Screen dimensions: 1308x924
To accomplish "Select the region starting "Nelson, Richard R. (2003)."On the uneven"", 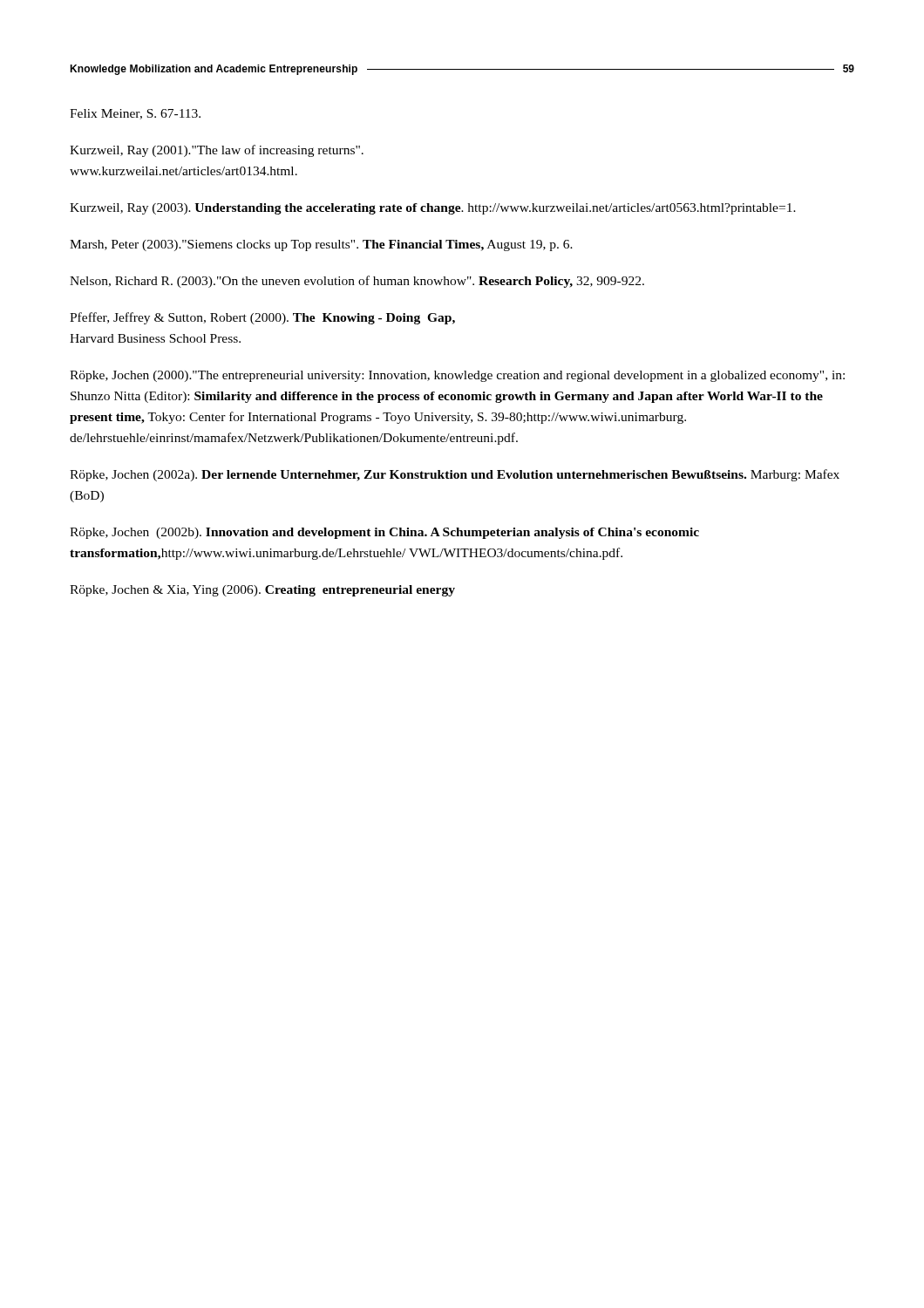I will [357, 280].
